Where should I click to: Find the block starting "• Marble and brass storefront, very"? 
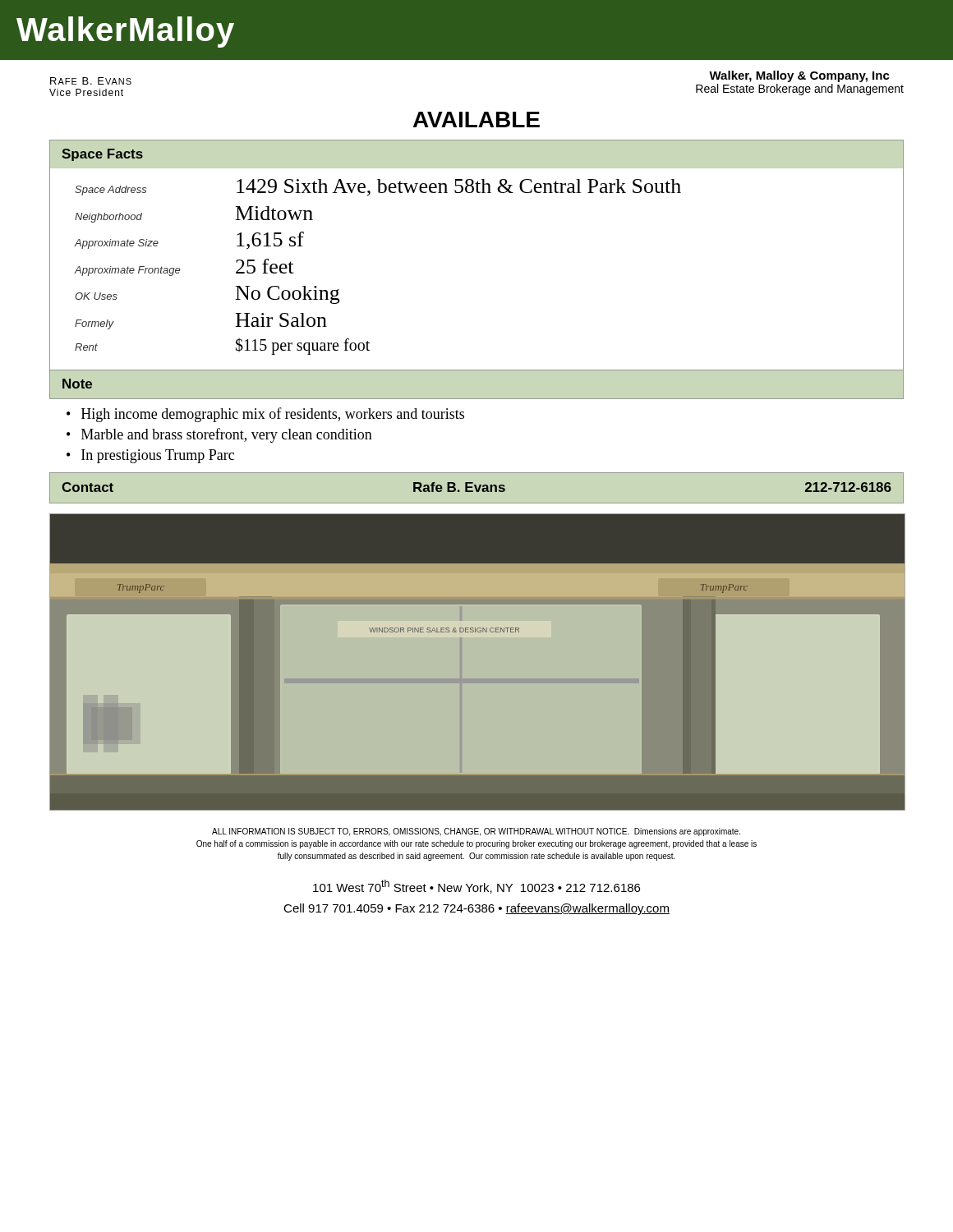pos(219,435)
